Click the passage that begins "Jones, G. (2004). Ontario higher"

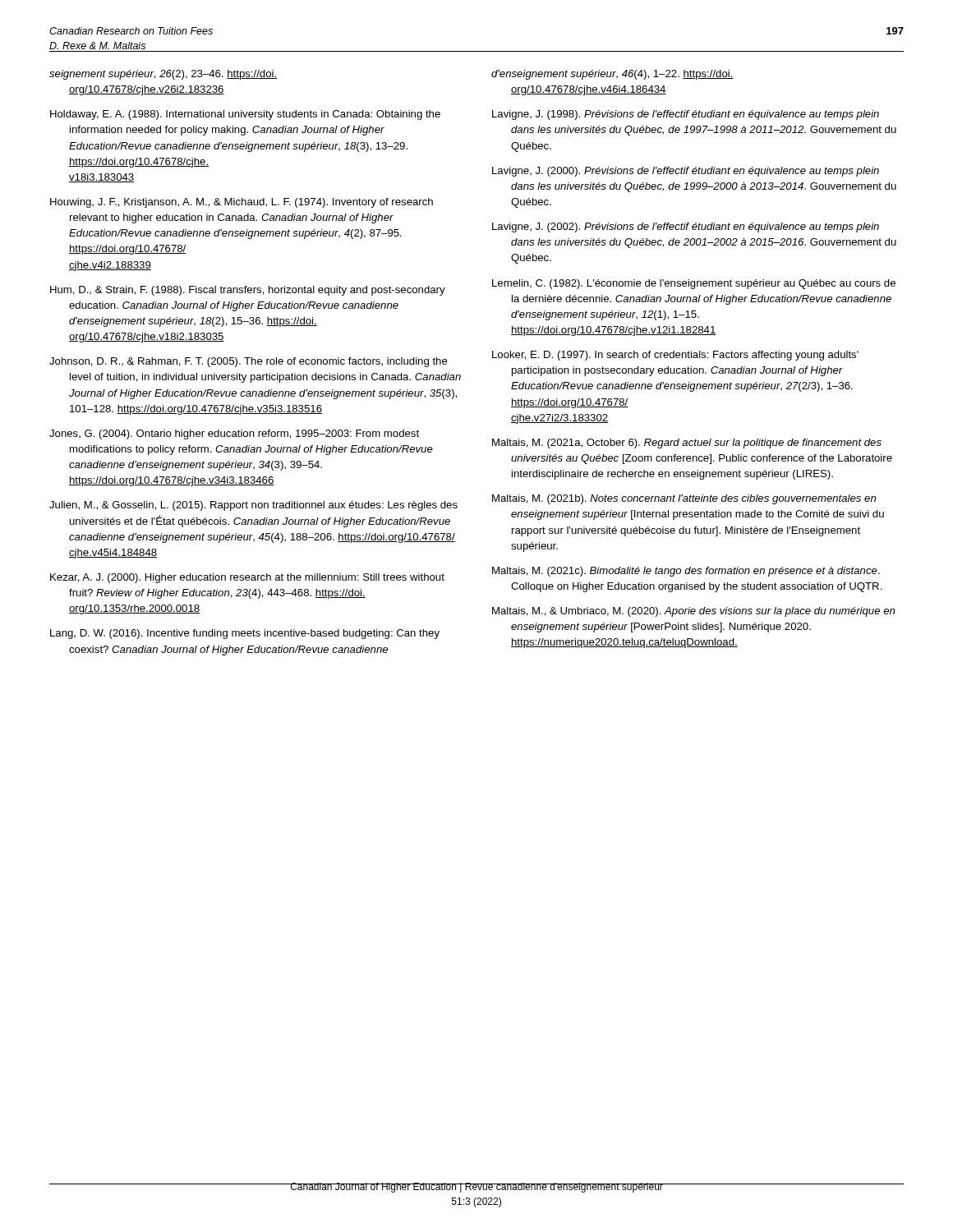[241, 457]
